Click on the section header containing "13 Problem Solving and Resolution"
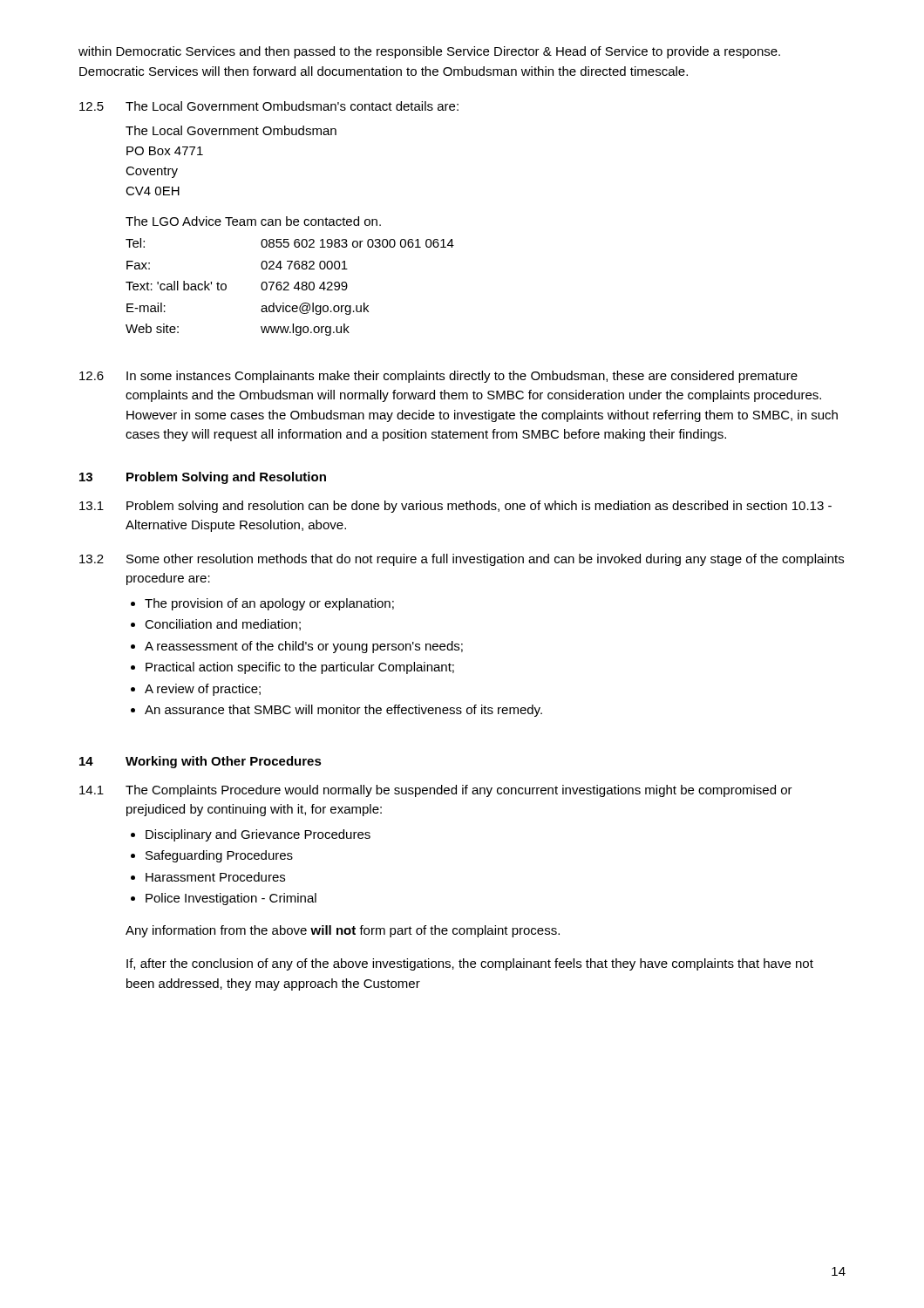Viewport: 924px width, 1308px height. pos(203,476)
